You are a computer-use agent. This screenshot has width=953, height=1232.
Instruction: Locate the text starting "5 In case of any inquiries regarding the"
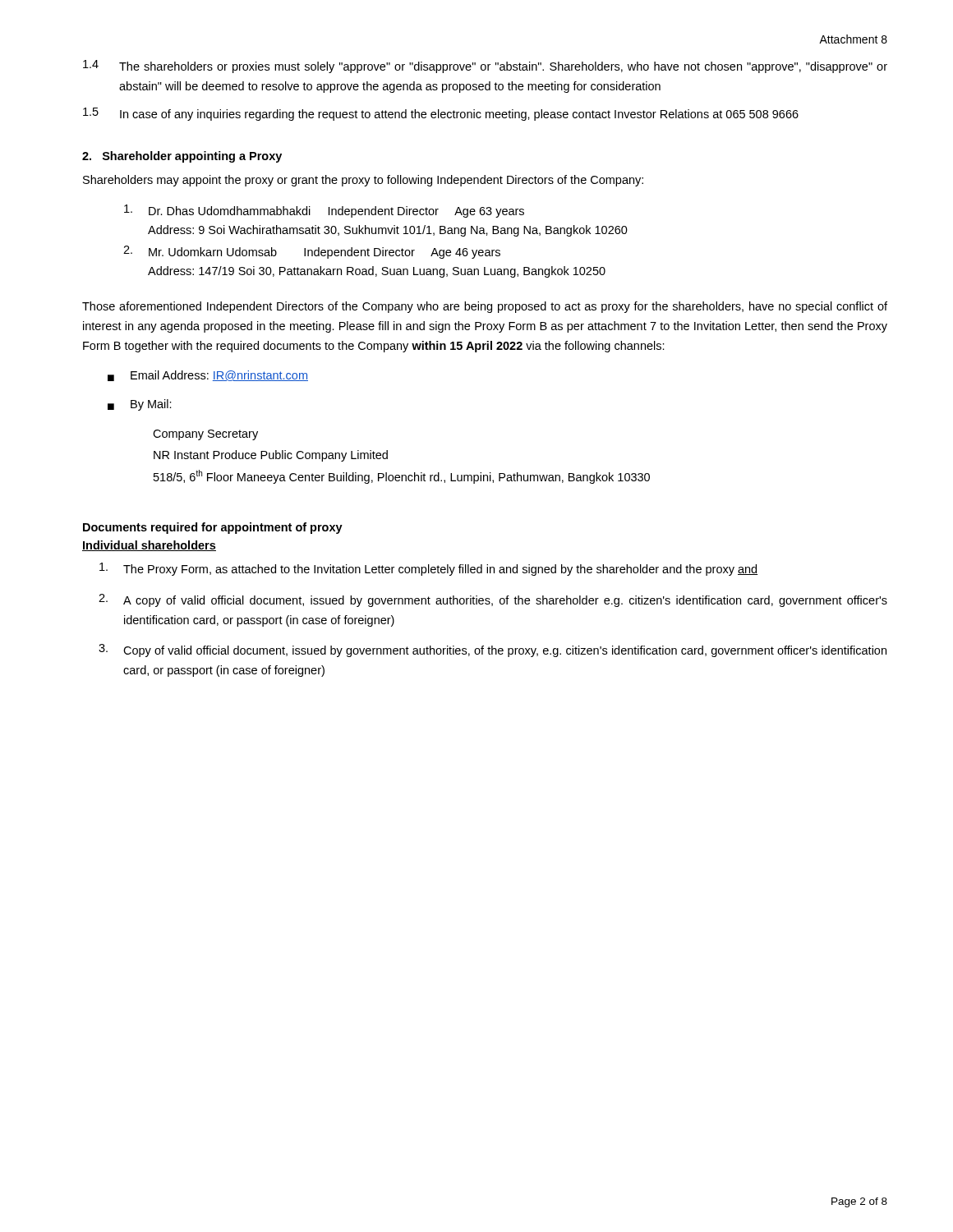pyautogui.click(x=485, y=115)
